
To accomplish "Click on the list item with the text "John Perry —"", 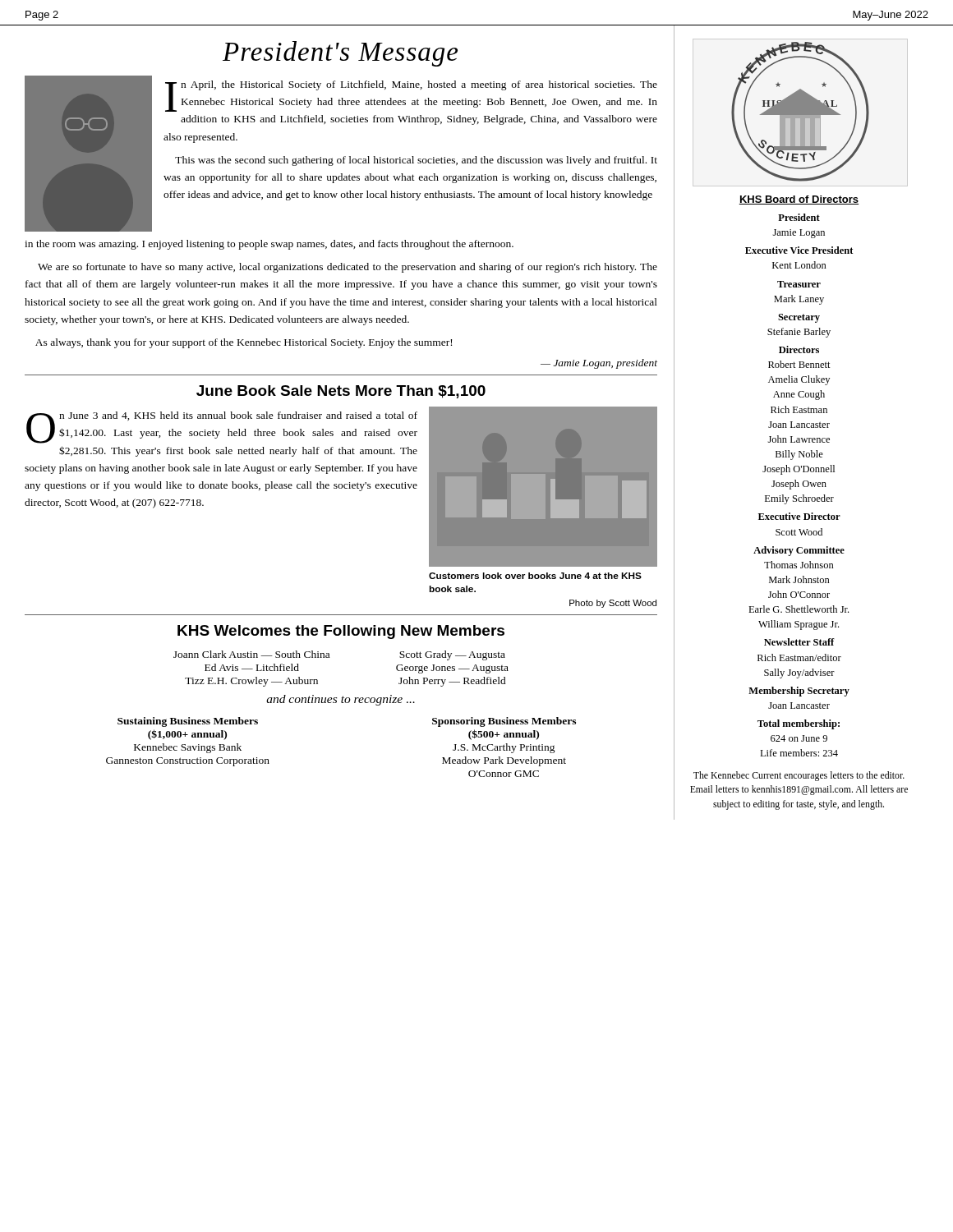I will pos(452,680).
